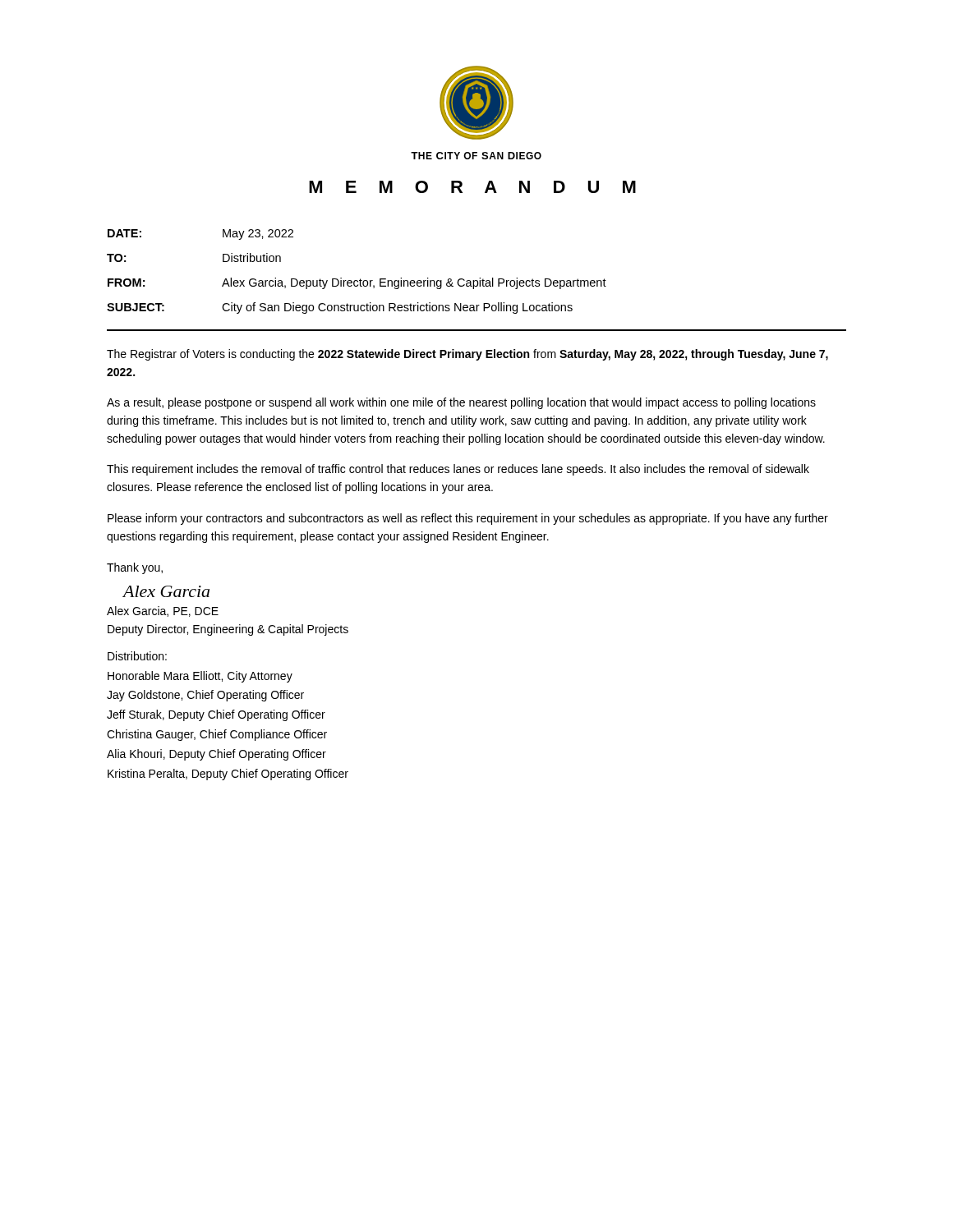Locate the block of text that opens with "Thank you, Alex Garcia Alex Garcia, PE,"
The image size is (953, 1232).
(x=135, y=568)
